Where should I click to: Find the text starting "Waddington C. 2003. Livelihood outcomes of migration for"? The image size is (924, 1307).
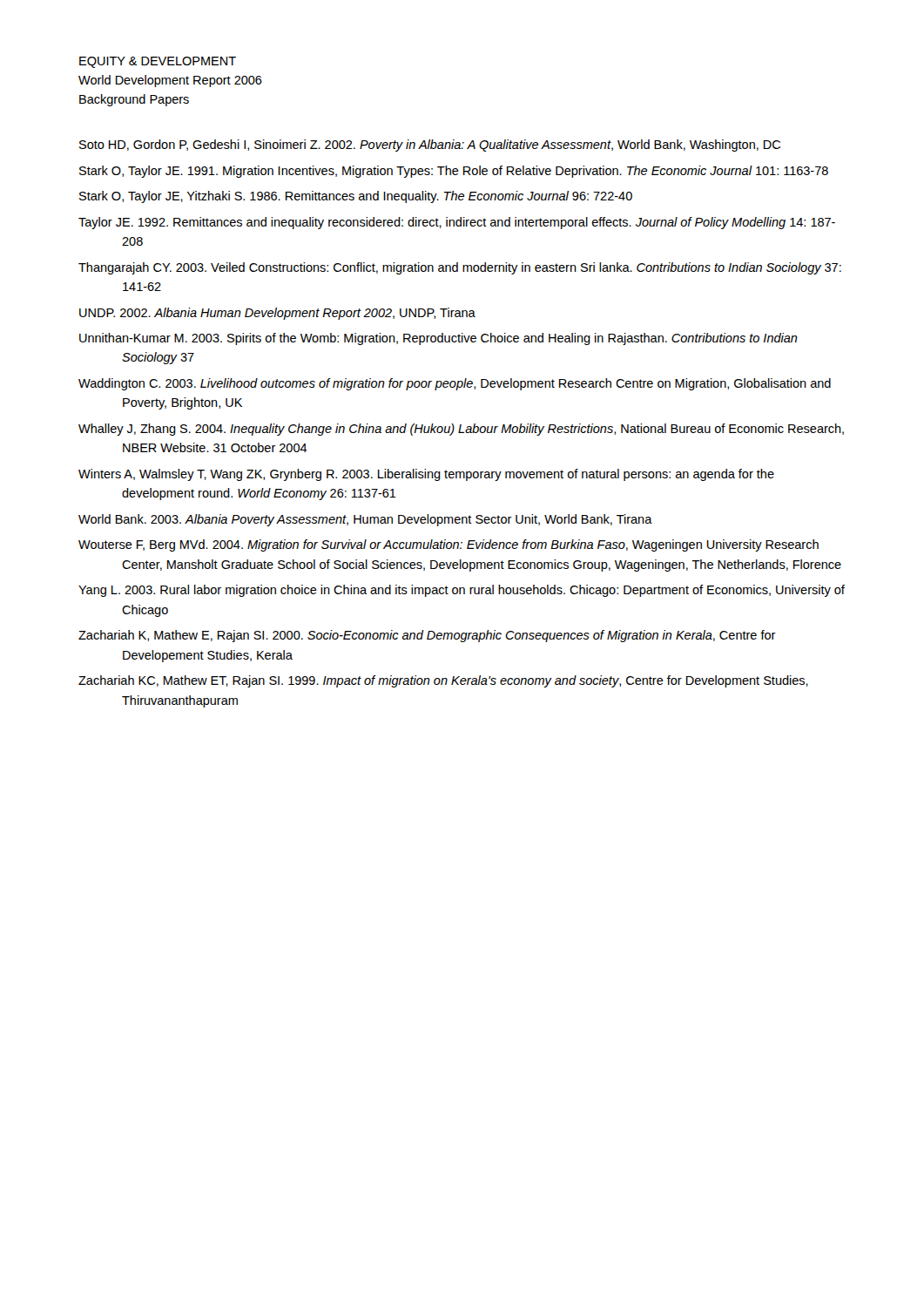point(455,393)
